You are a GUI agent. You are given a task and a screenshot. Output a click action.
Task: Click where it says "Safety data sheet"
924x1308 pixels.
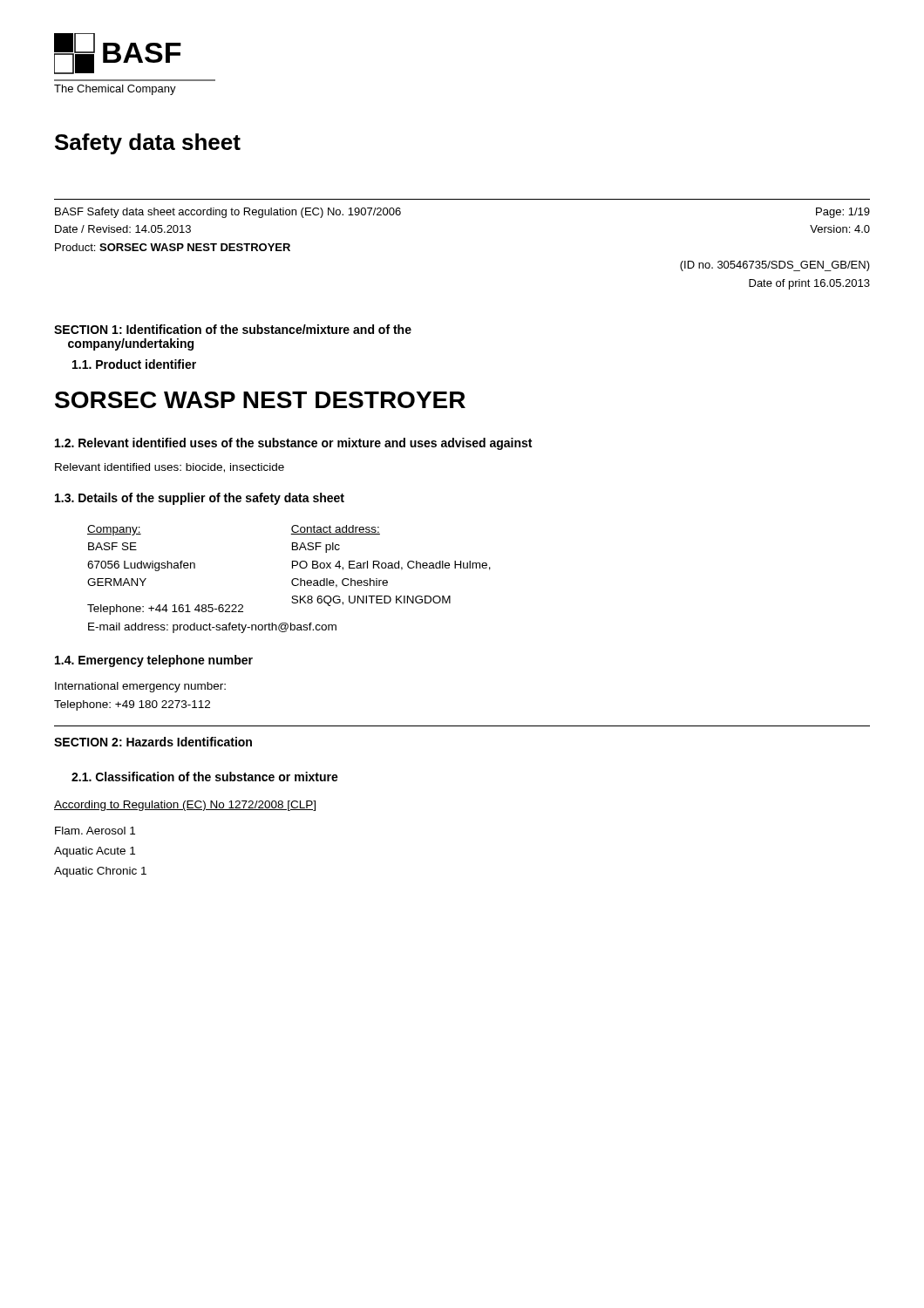tap(147, 143)
